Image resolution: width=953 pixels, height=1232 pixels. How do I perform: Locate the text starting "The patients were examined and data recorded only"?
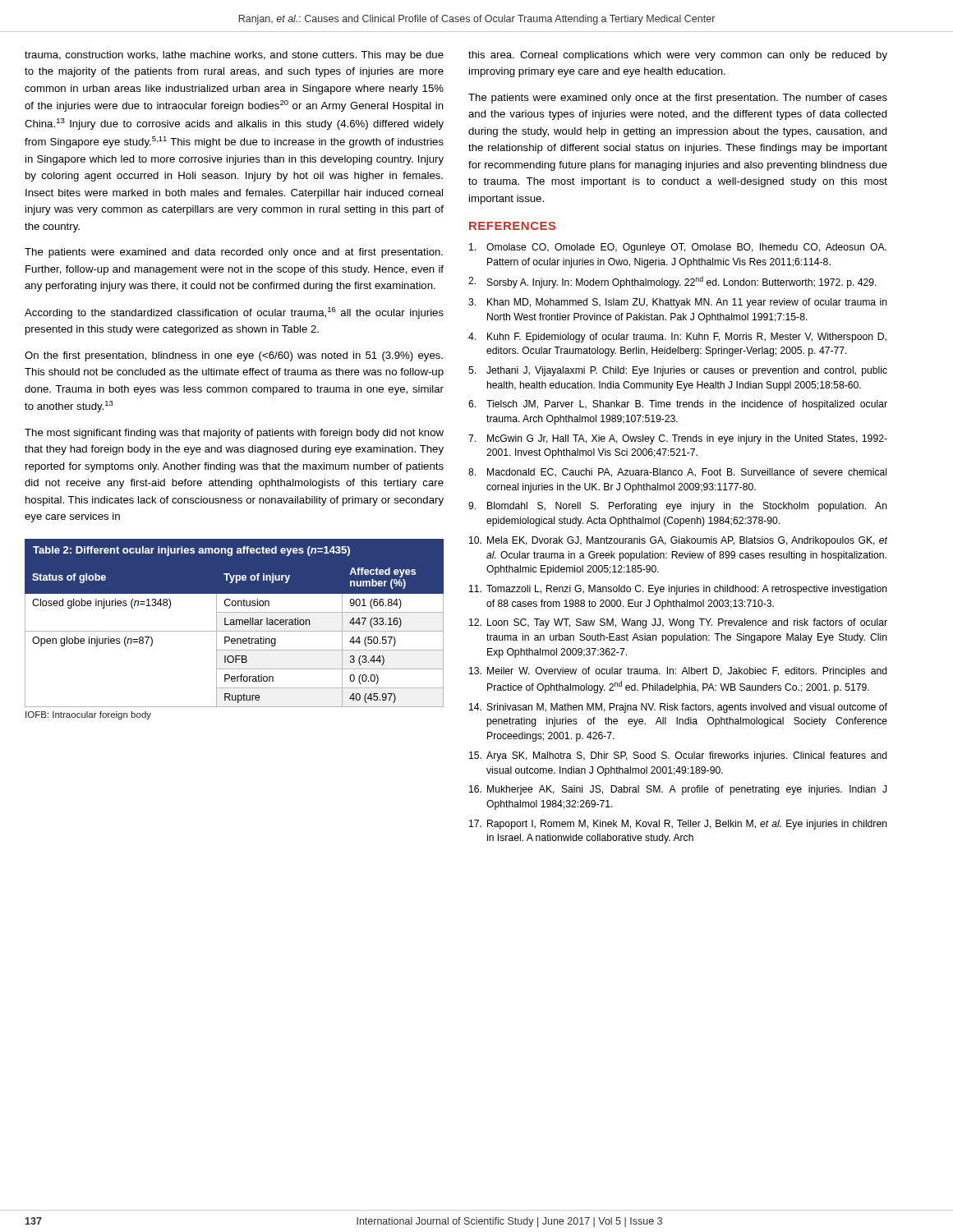pyautogui.click(x=234, y=269)
